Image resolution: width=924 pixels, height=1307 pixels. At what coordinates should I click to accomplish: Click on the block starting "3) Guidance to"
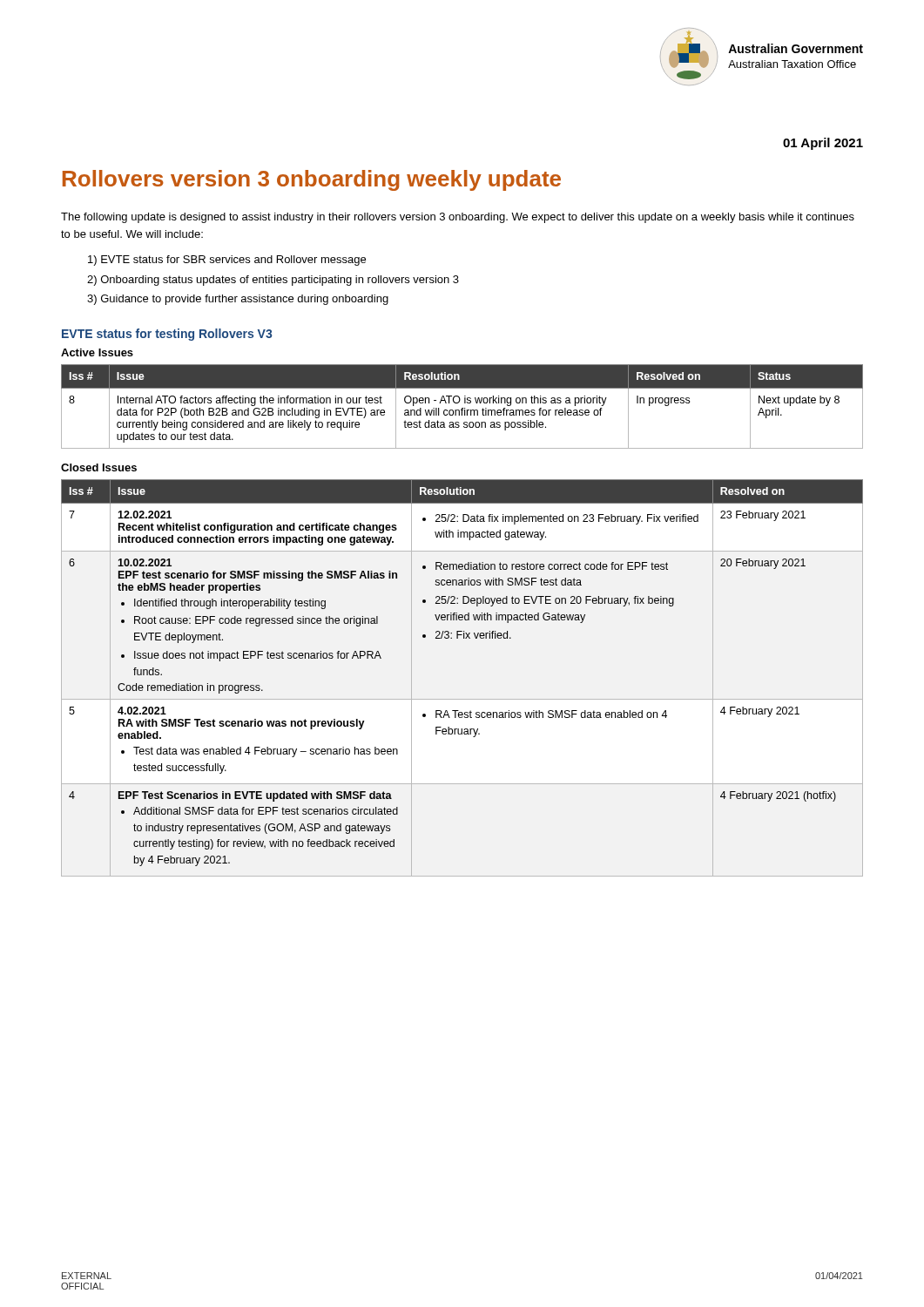[238, 298]
